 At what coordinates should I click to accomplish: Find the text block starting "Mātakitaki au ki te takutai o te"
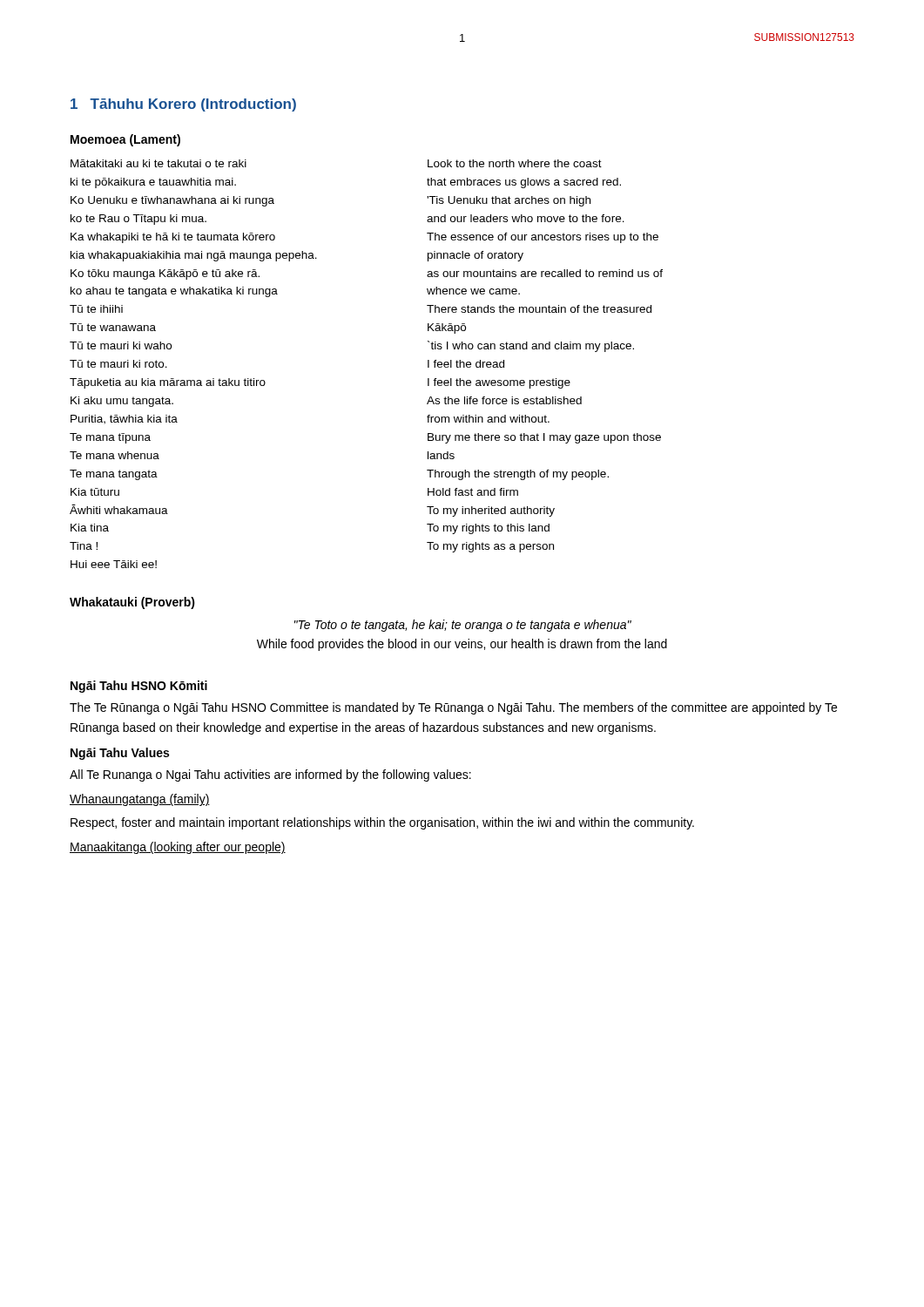click(x=158, y=163)
